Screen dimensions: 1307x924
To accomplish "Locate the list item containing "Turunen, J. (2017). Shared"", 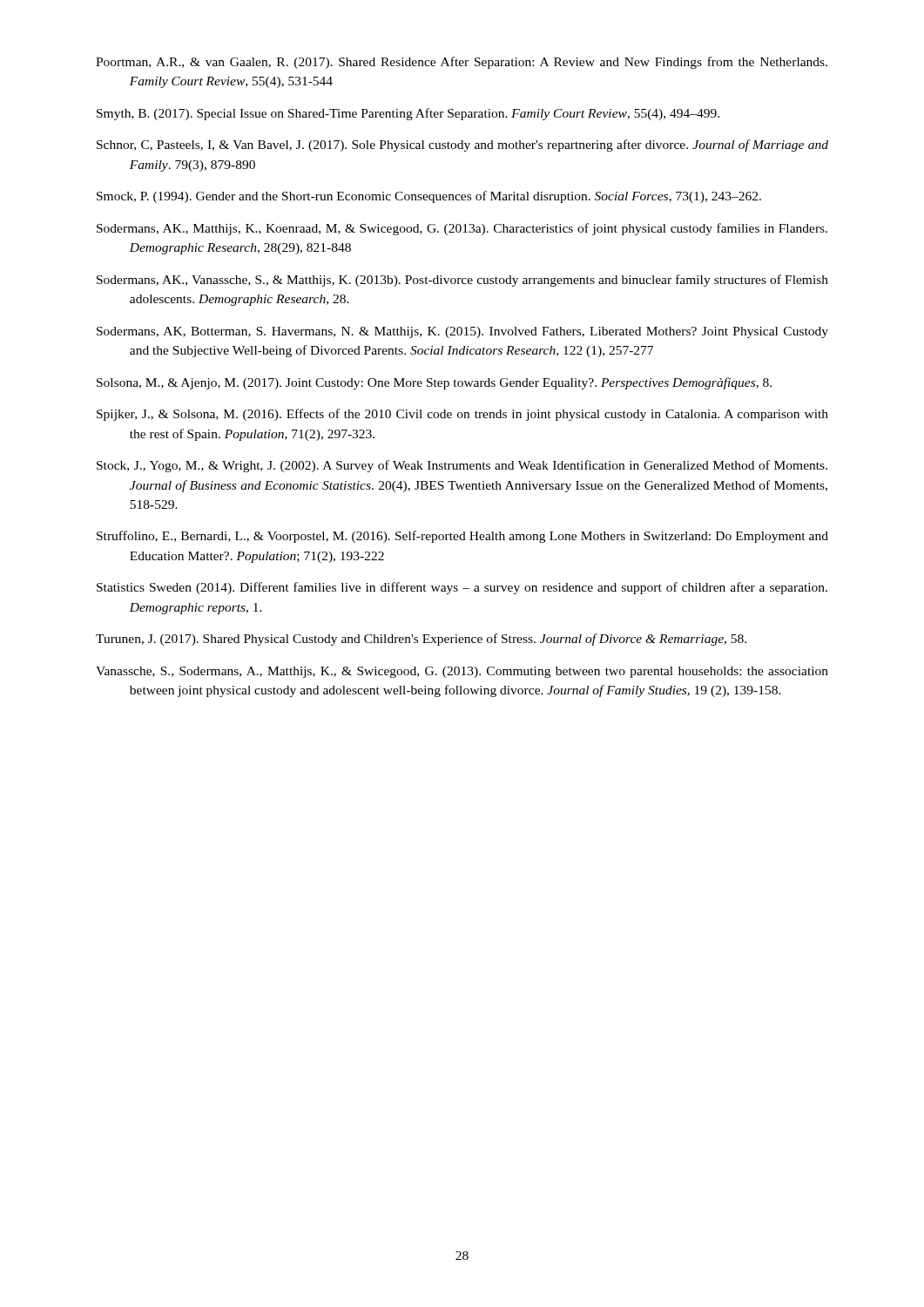I will [x=422, y=639].
